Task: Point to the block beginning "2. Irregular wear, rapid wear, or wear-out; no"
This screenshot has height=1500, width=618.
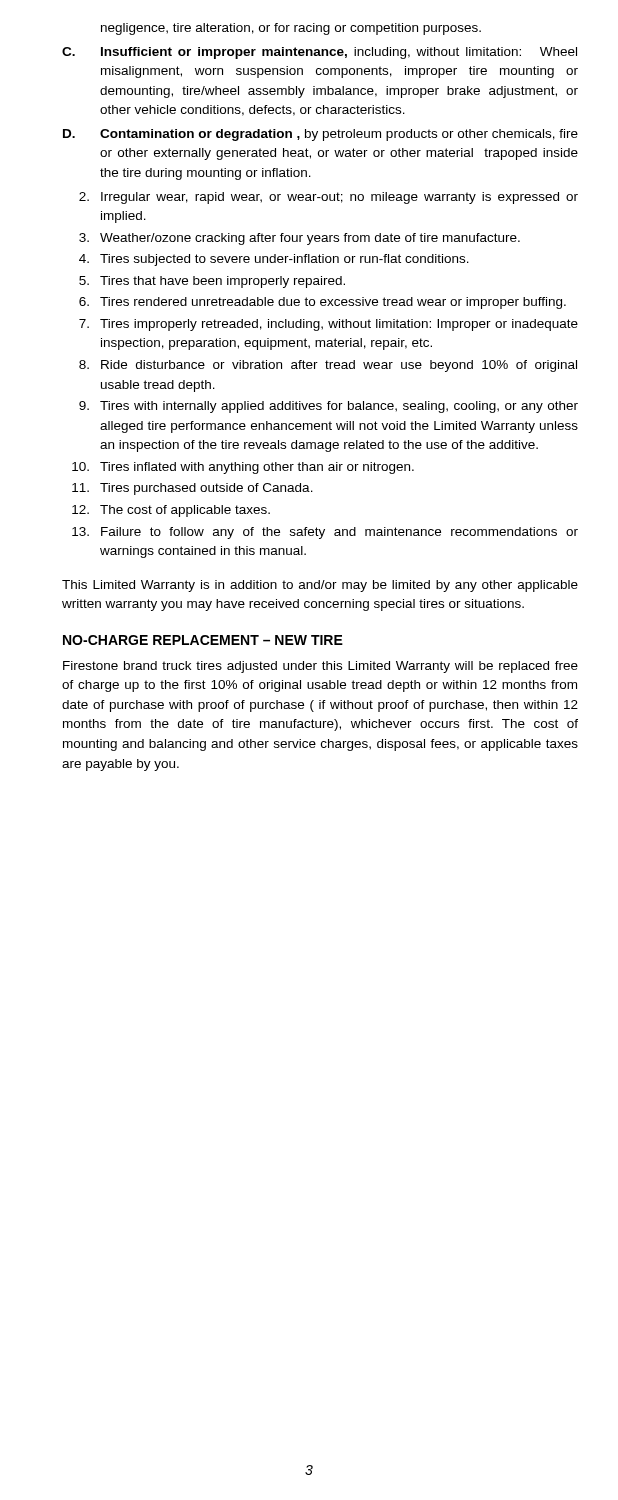Action: tap(320, 206)
